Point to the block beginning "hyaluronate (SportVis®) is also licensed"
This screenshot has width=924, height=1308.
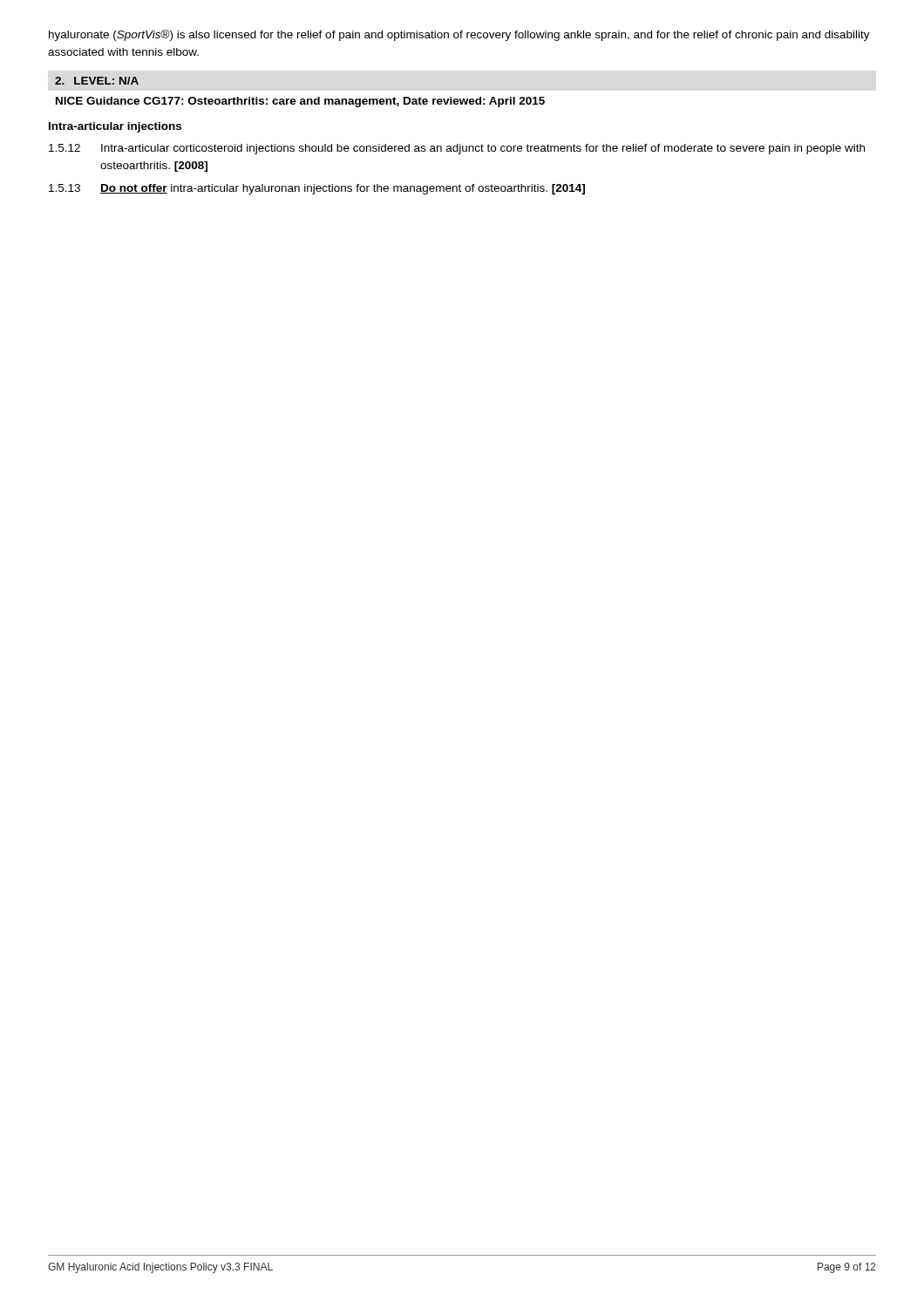coord(459,43)
